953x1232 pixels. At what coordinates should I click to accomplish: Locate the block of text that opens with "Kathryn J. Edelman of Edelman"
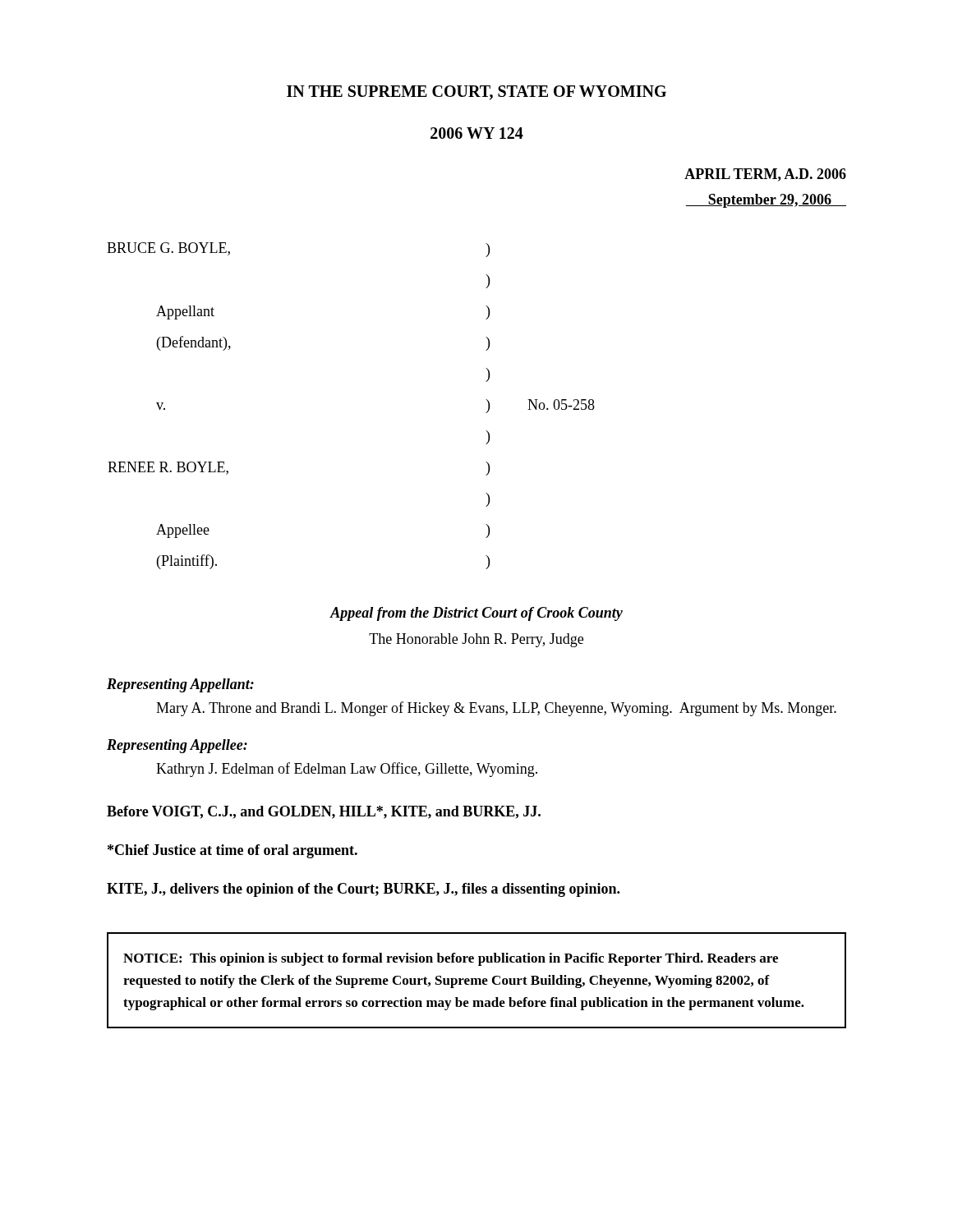347,768
